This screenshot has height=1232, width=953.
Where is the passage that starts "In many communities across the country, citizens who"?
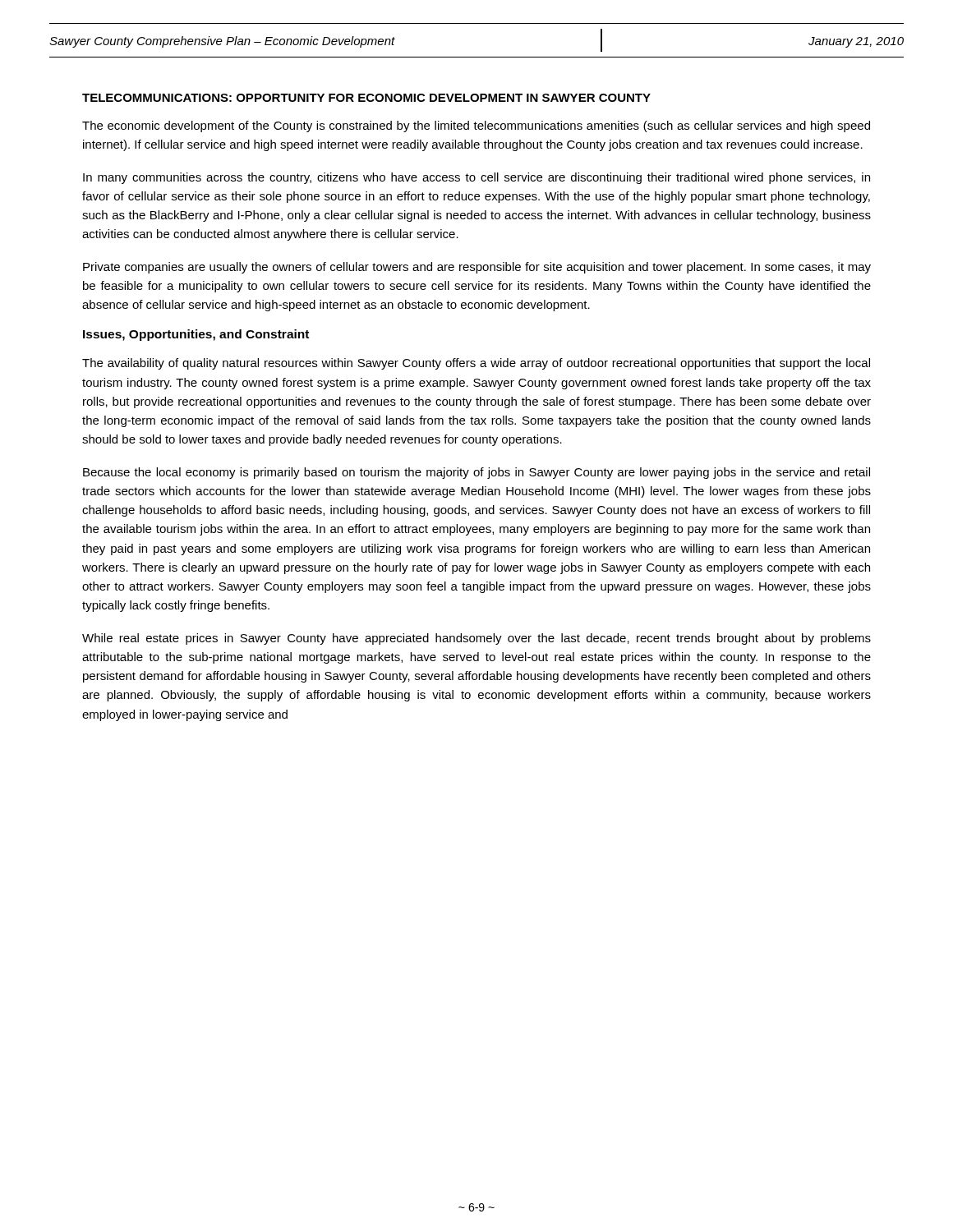tap(476, 205)
